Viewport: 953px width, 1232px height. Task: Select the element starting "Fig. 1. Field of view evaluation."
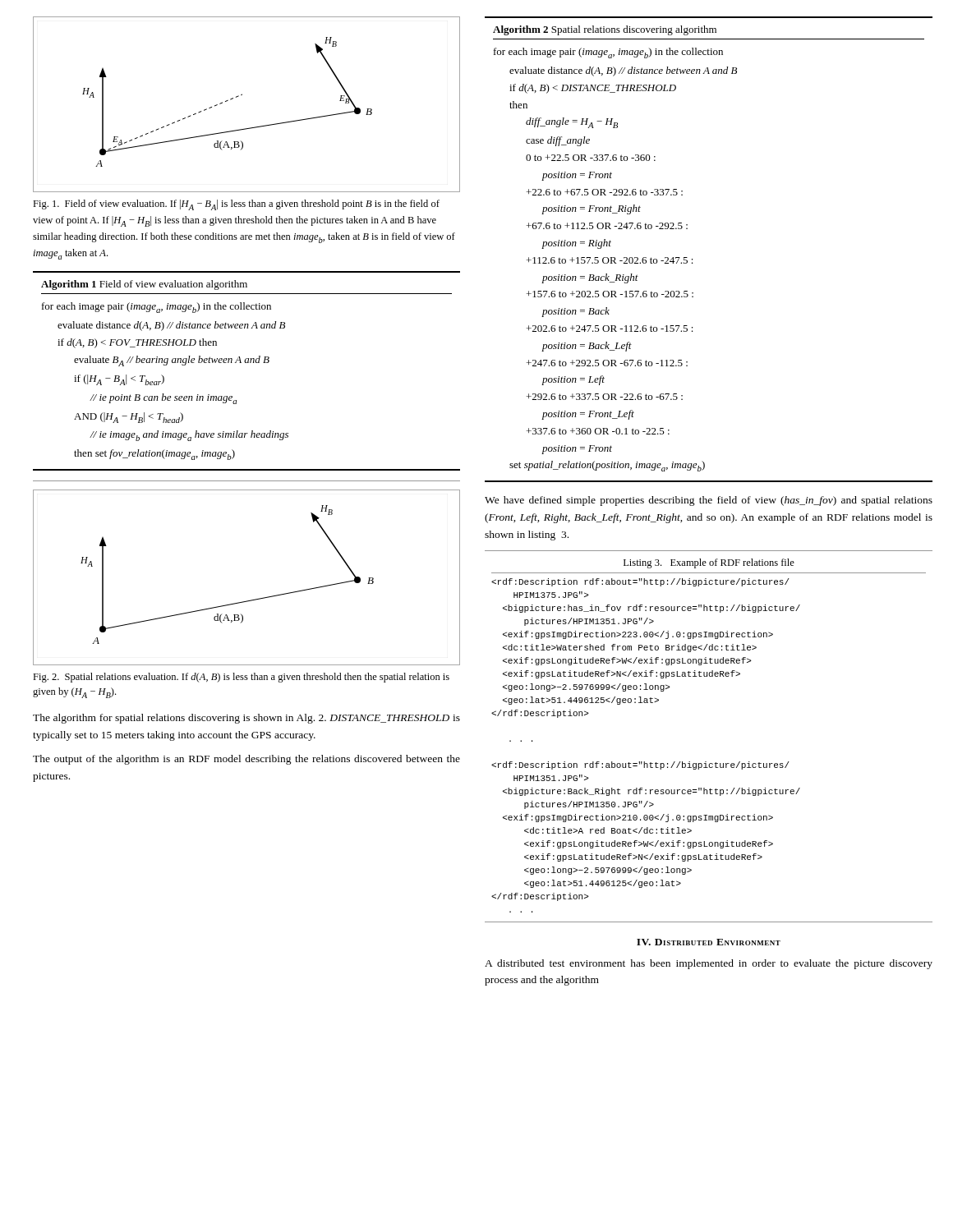pyautogui.click(x=244, y=229)
